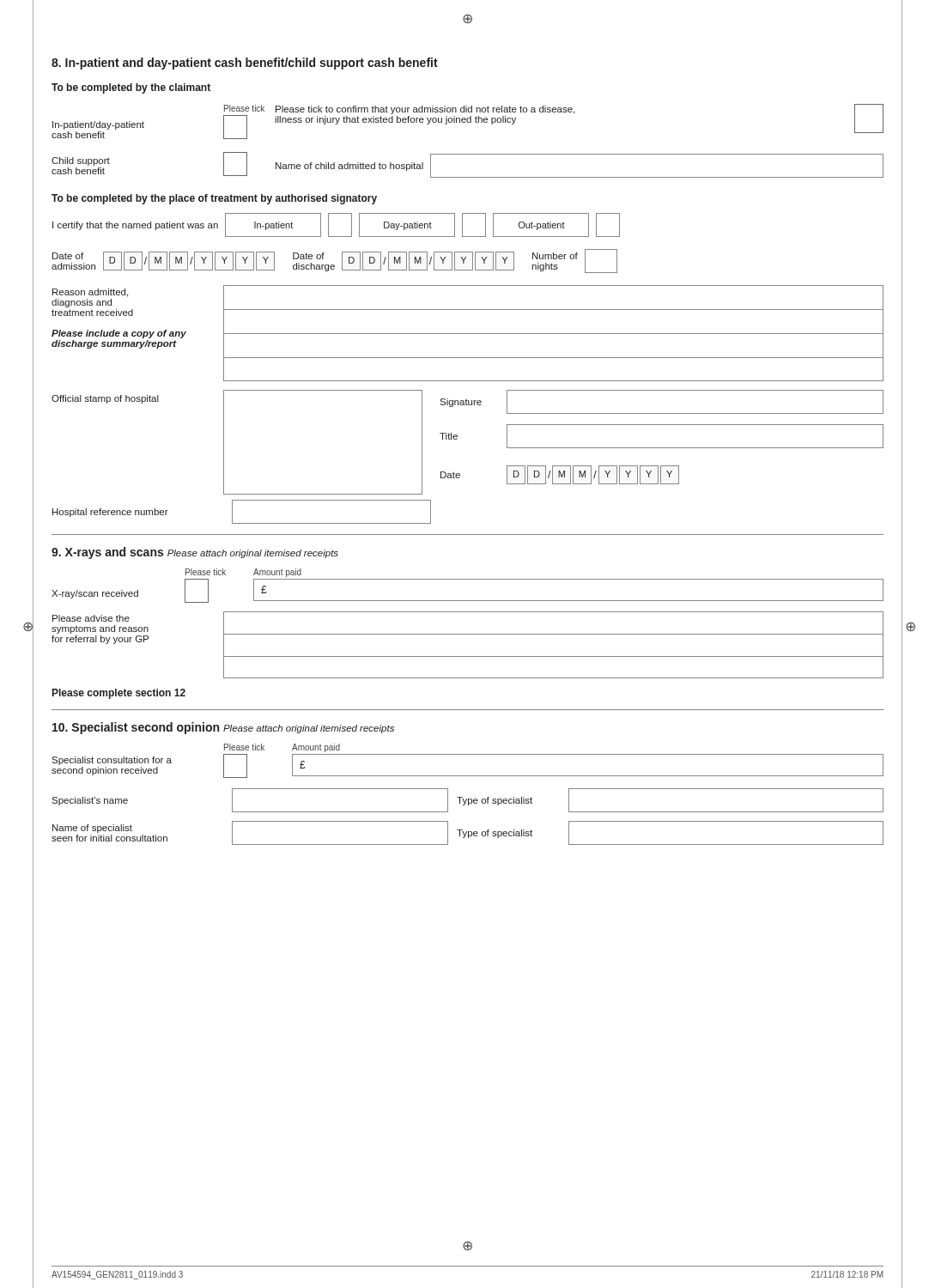Image resolution: width=935 pixels, height=1288 pixels.
Task: Where does it say "To be completed by the claimant"?
Action: (131, 88)
